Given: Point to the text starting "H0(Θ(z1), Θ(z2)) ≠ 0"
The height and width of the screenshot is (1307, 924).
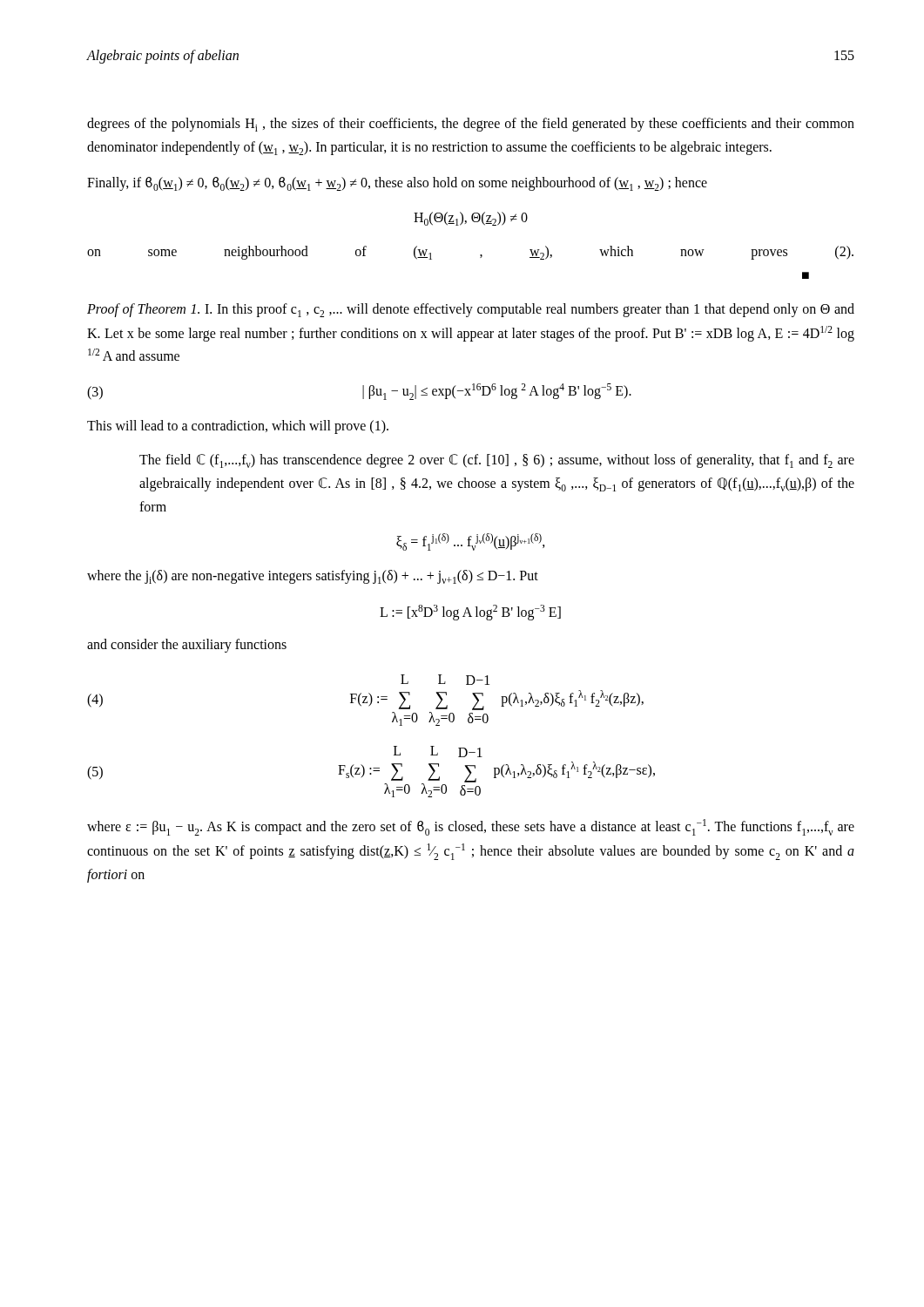Looking at the screenshot, I should [471, 219].
